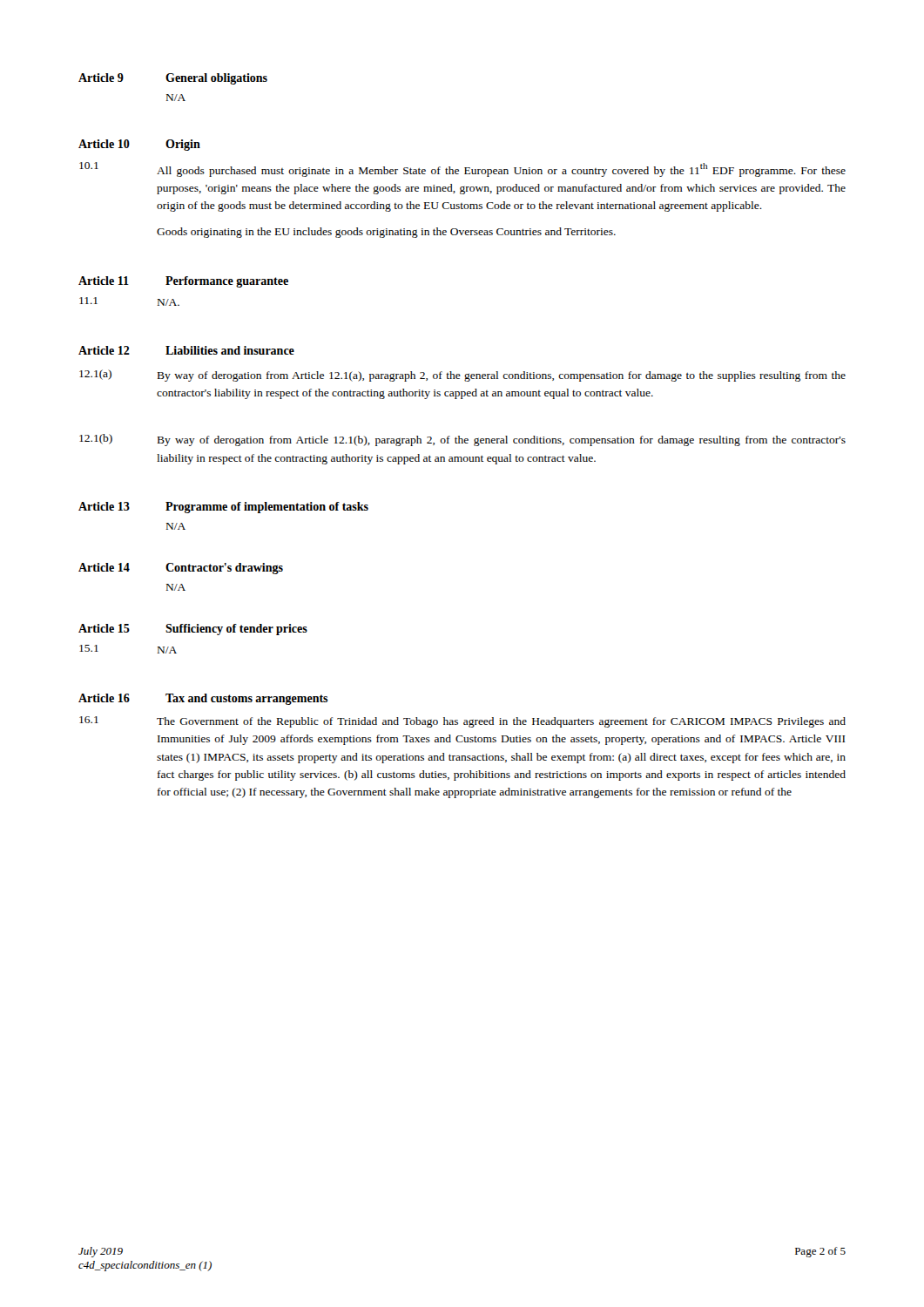This screenshot has width=924, height=1307.
Task: Click on the region starting "1 The Government of the"
Action: click(462, 757)
